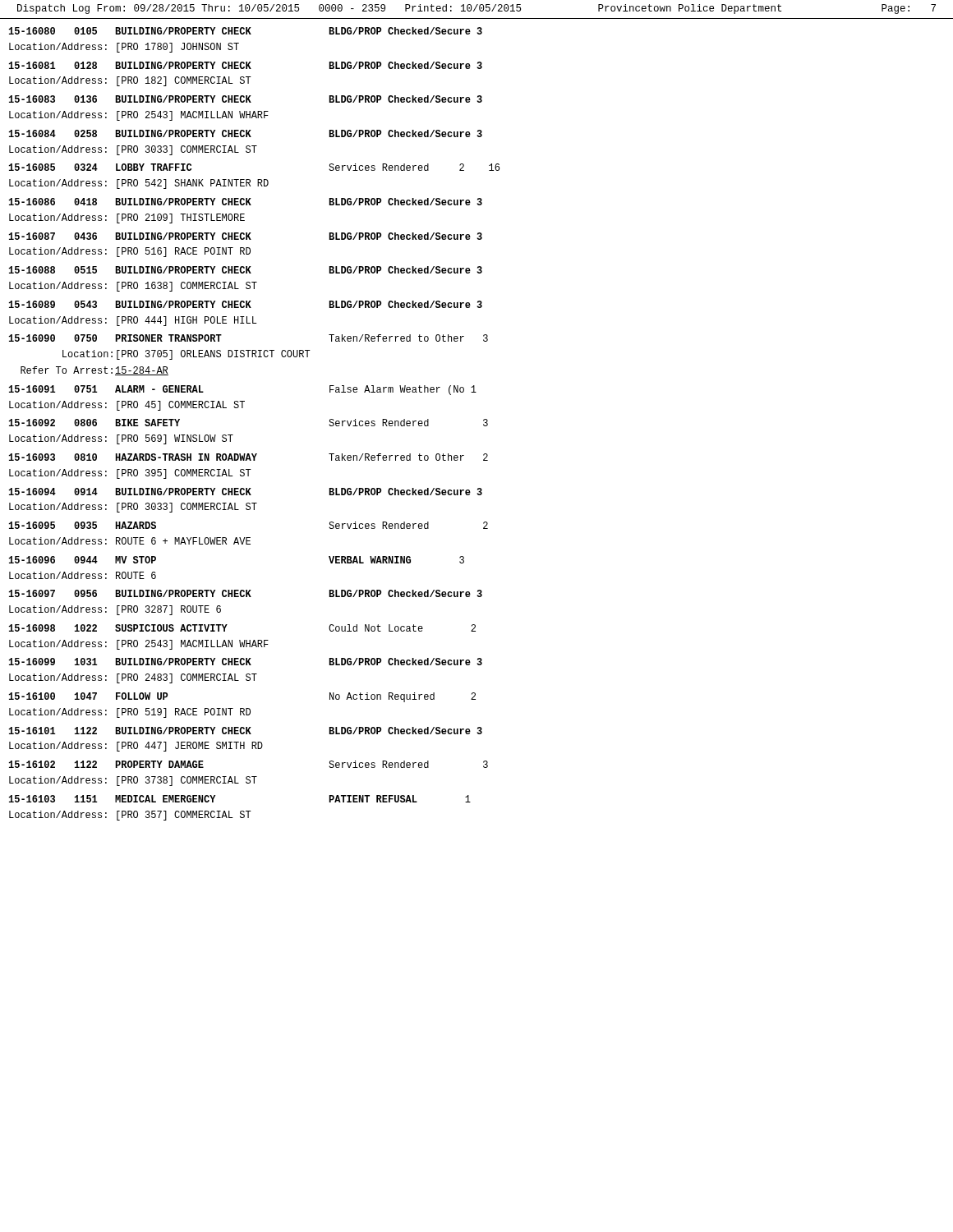Select the list item with the text "15-16080 0105 BUILDING/PROPERTY CHECK BLDG/PROP Checked/Secure 3 Location/Address:"

pyautogui.click(x=476, y=40)
